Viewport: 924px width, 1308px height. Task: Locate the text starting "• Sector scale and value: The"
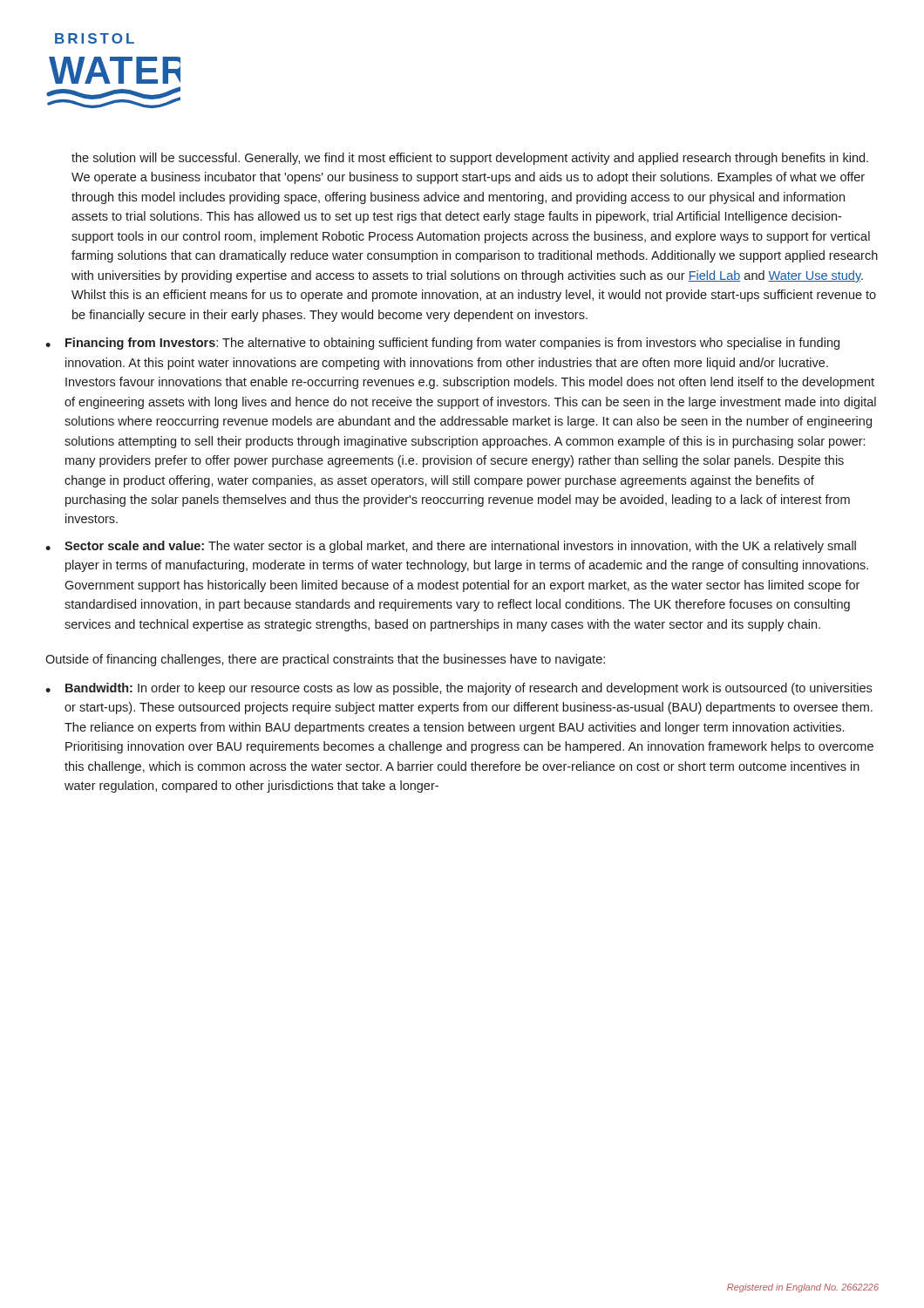(462, 585)
